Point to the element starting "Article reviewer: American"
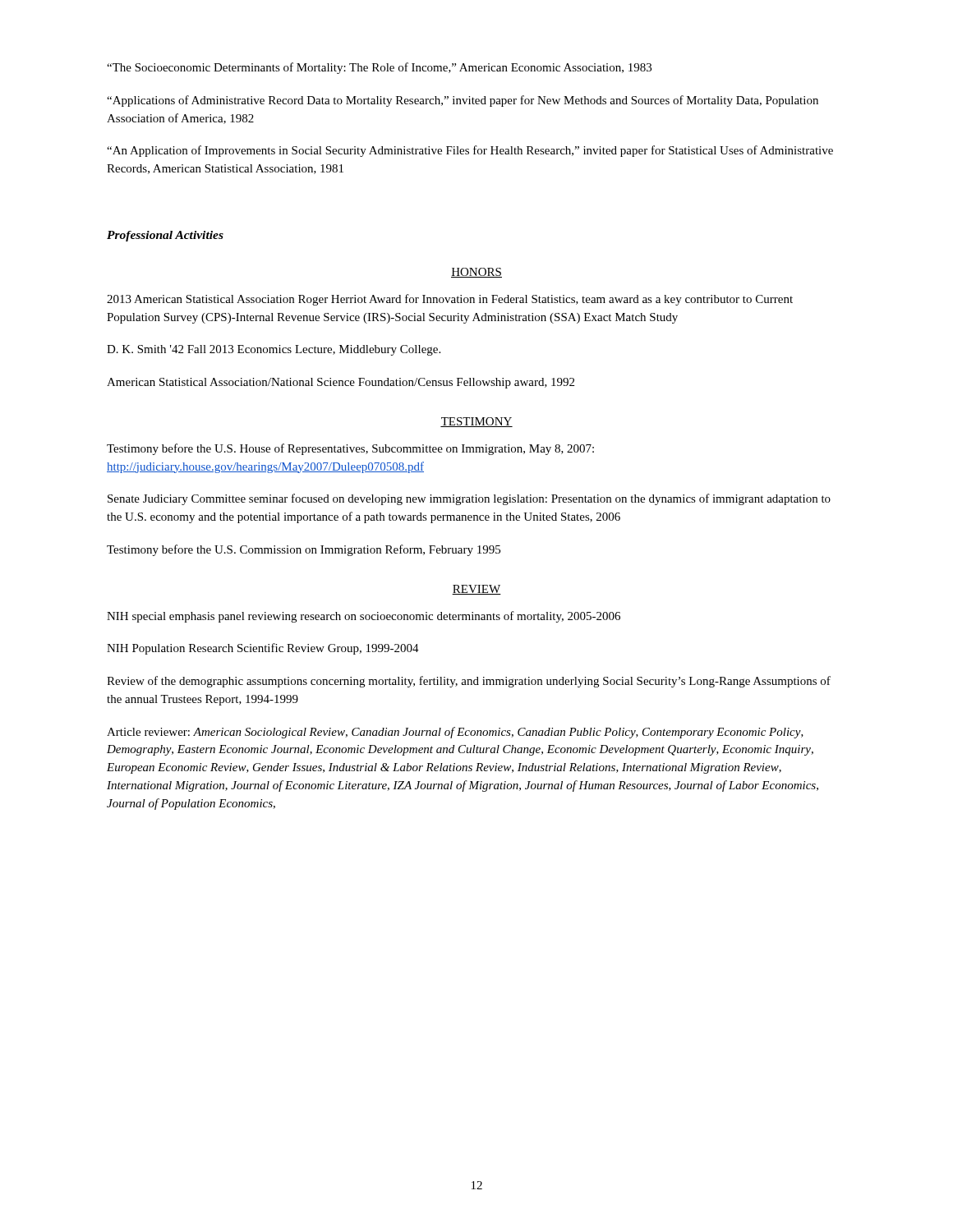The height and width of the screenshot is (1232, 953). tap(463, 767)
